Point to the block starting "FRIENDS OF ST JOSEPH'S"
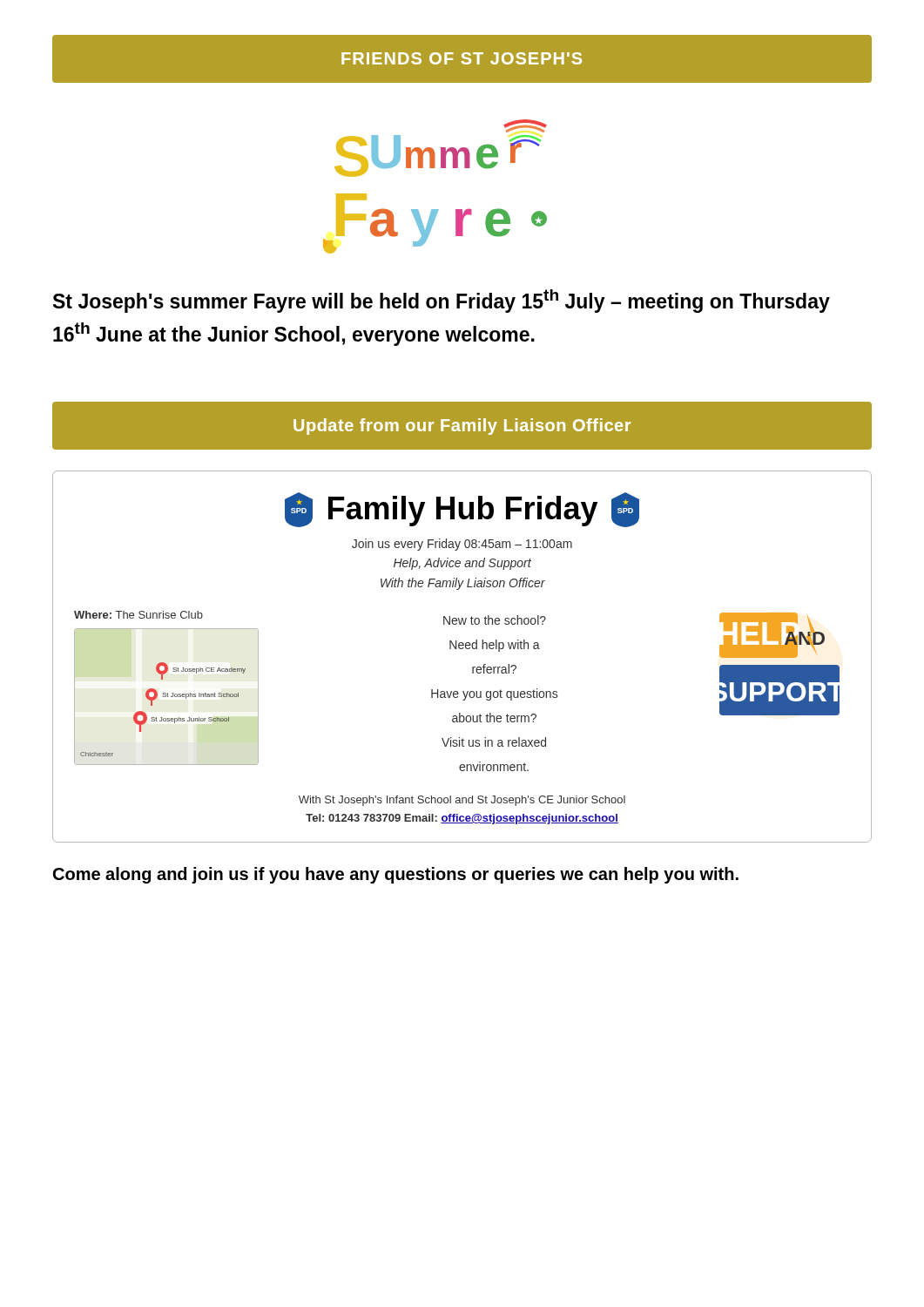Viewport: 924px width, 1307px height. pyautogui.click(x=462, y=58)
